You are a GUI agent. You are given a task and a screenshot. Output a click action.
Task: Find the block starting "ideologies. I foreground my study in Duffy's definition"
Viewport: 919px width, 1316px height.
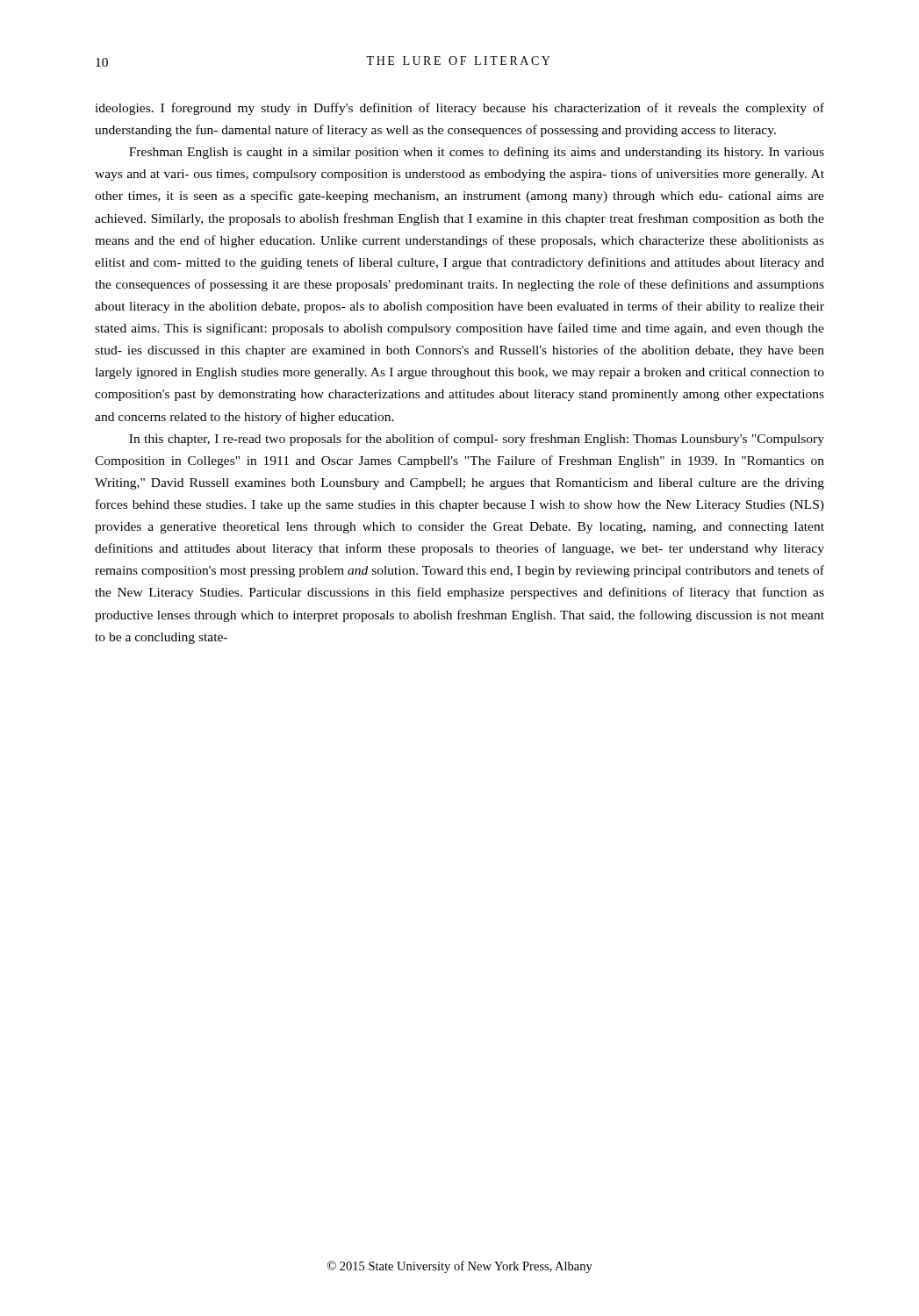tap(460, 372)
